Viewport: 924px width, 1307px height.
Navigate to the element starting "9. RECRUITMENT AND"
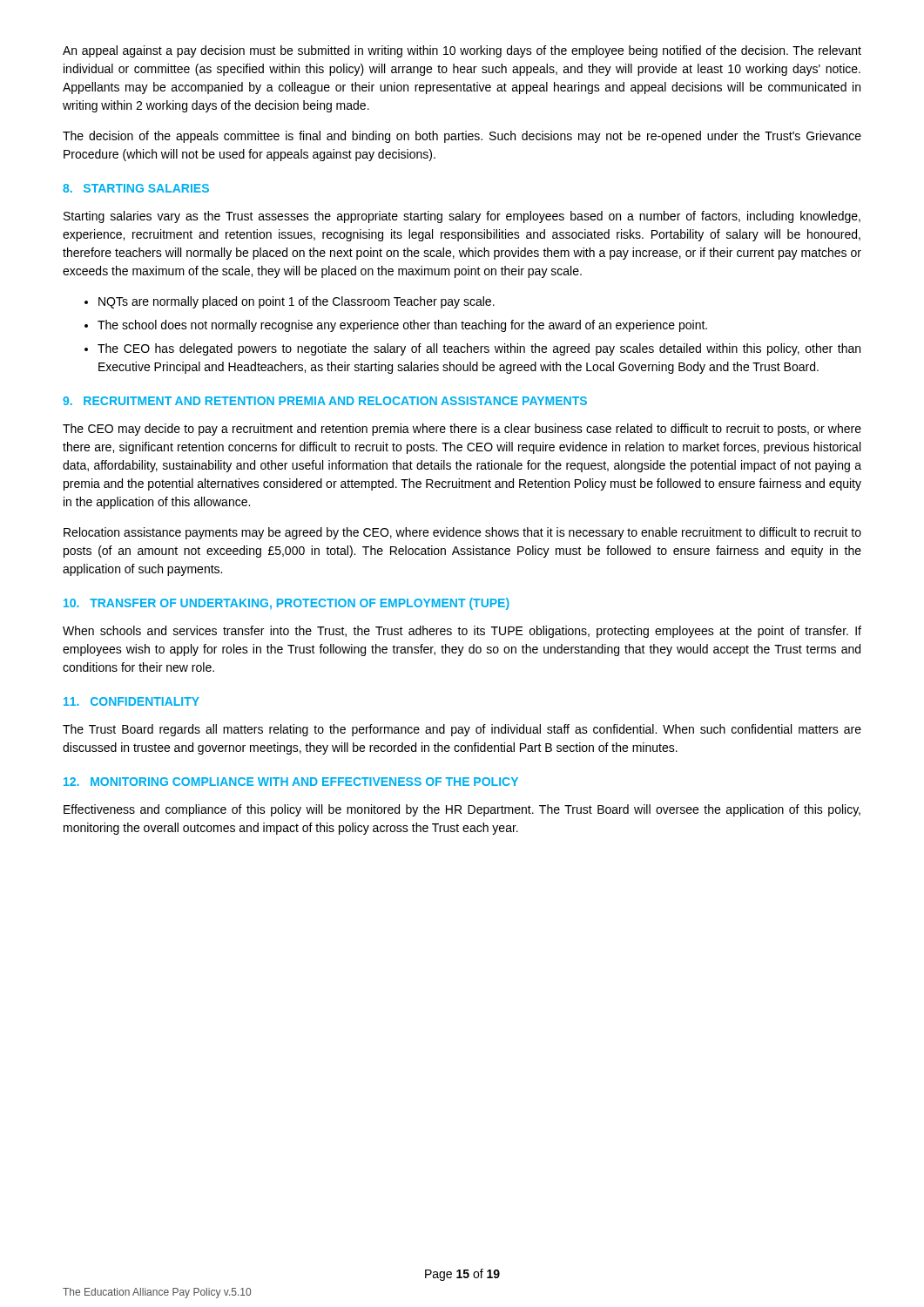tap(325, 401)
